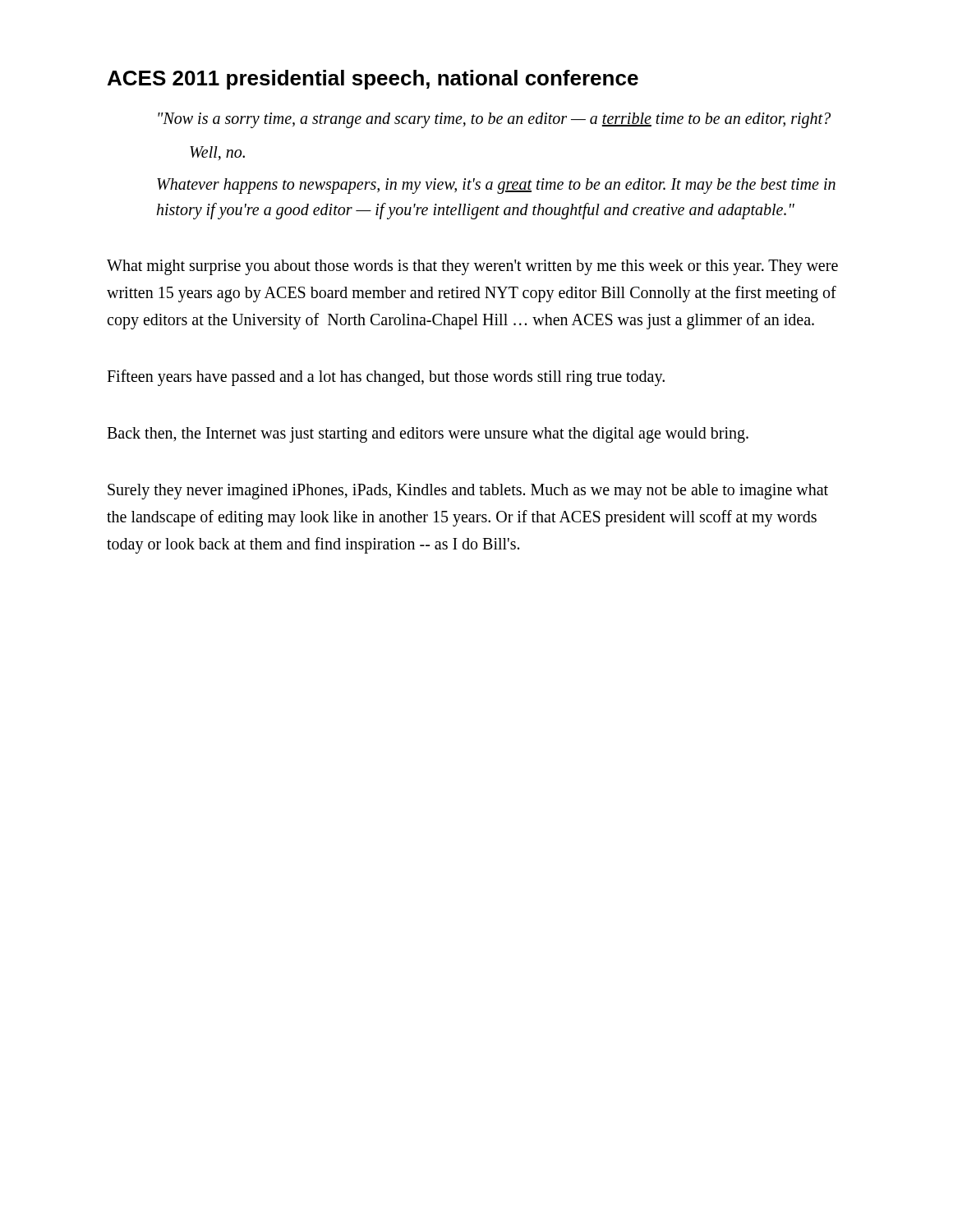This screenshot has width=953, height=1232.
Task: Select the text block with the text "Surely they never imagined iPhones, iPads, Kindles and"
Action: coord(476,517)
